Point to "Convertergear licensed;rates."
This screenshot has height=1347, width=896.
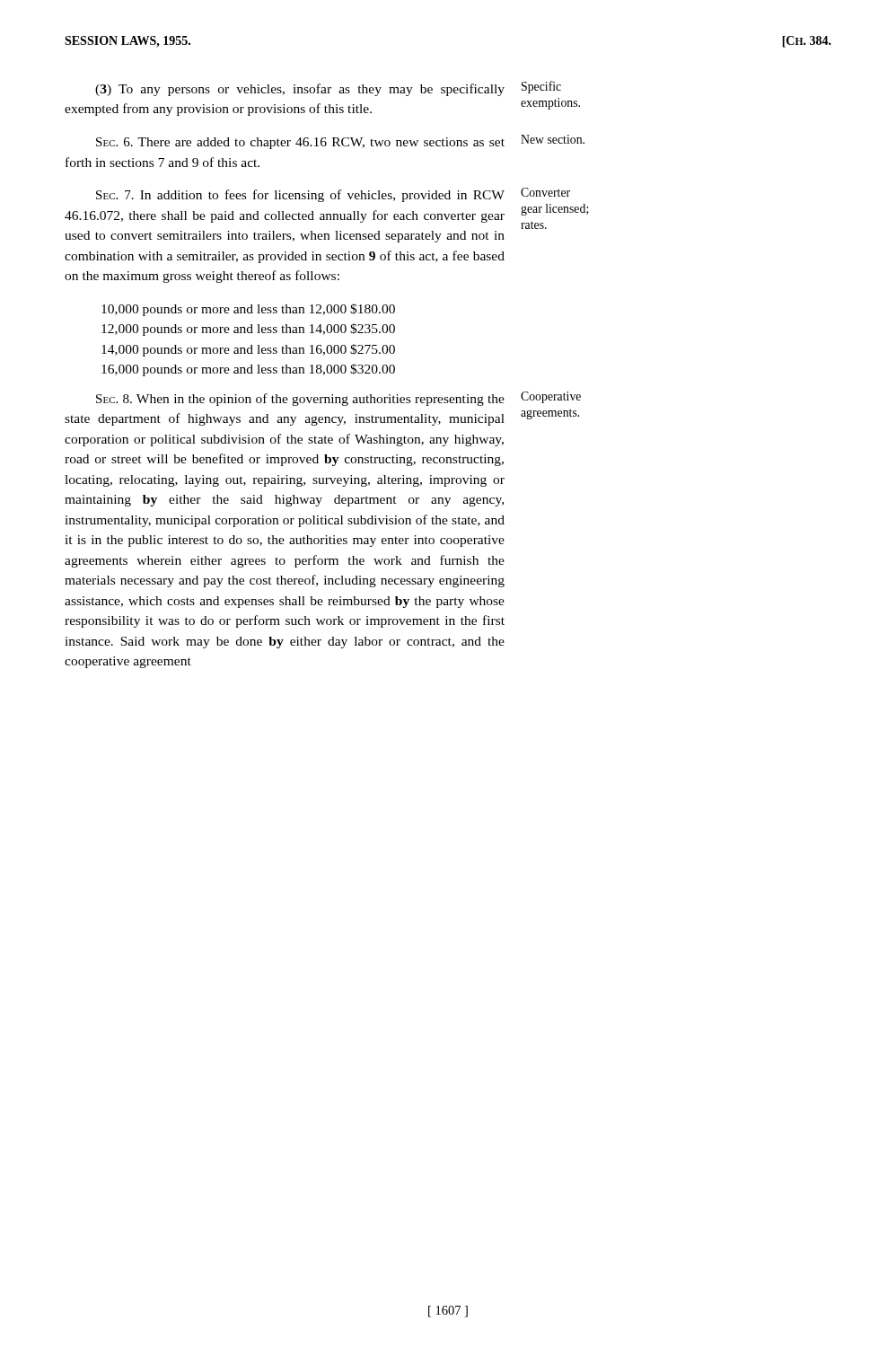click(555, 209)
